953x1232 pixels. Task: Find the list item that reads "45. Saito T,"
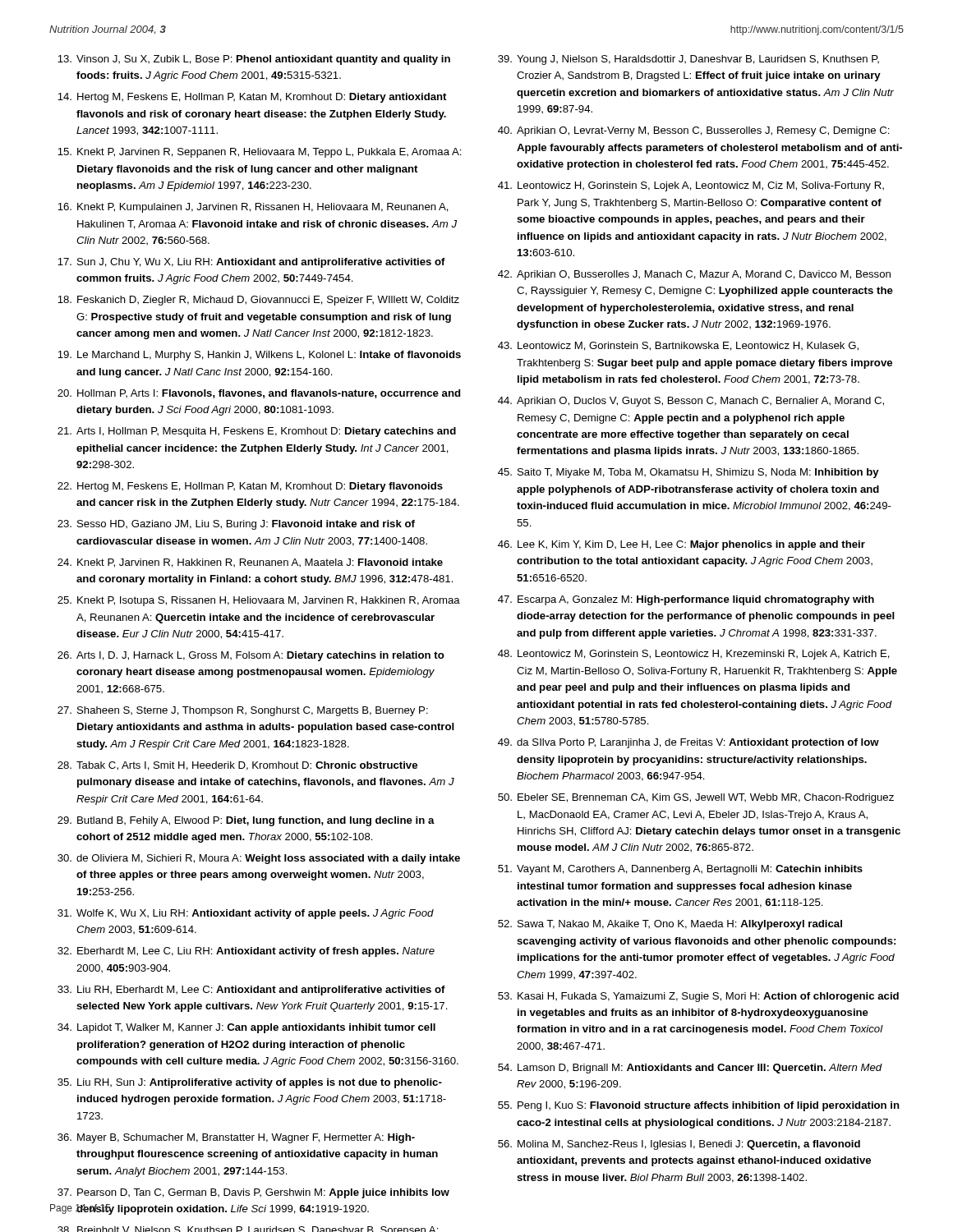[x=697, y=498]
